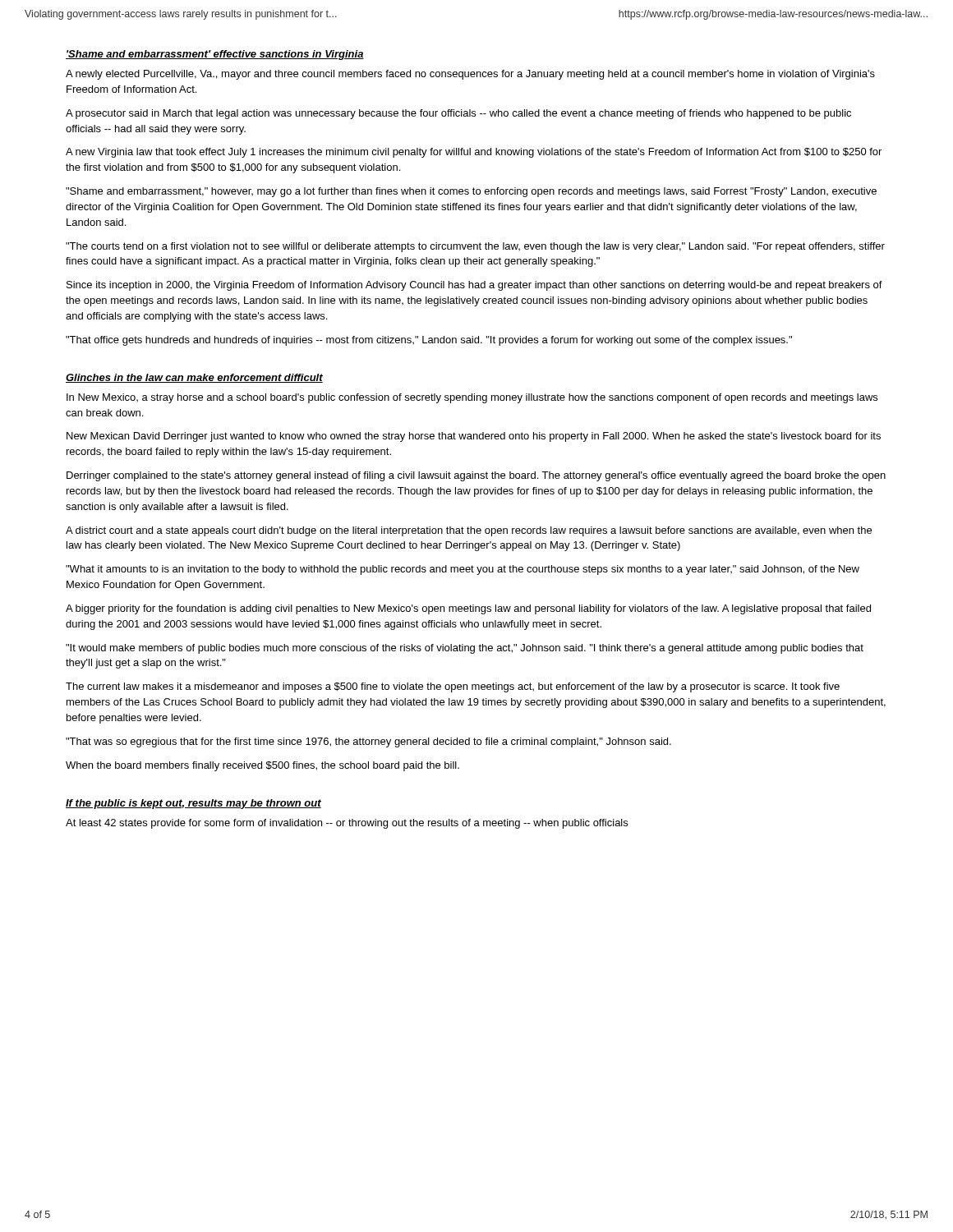Select the element starting "New Mexican David Derringer"
The width and height of the screenshot is (953, 1232).
point(473,444)
